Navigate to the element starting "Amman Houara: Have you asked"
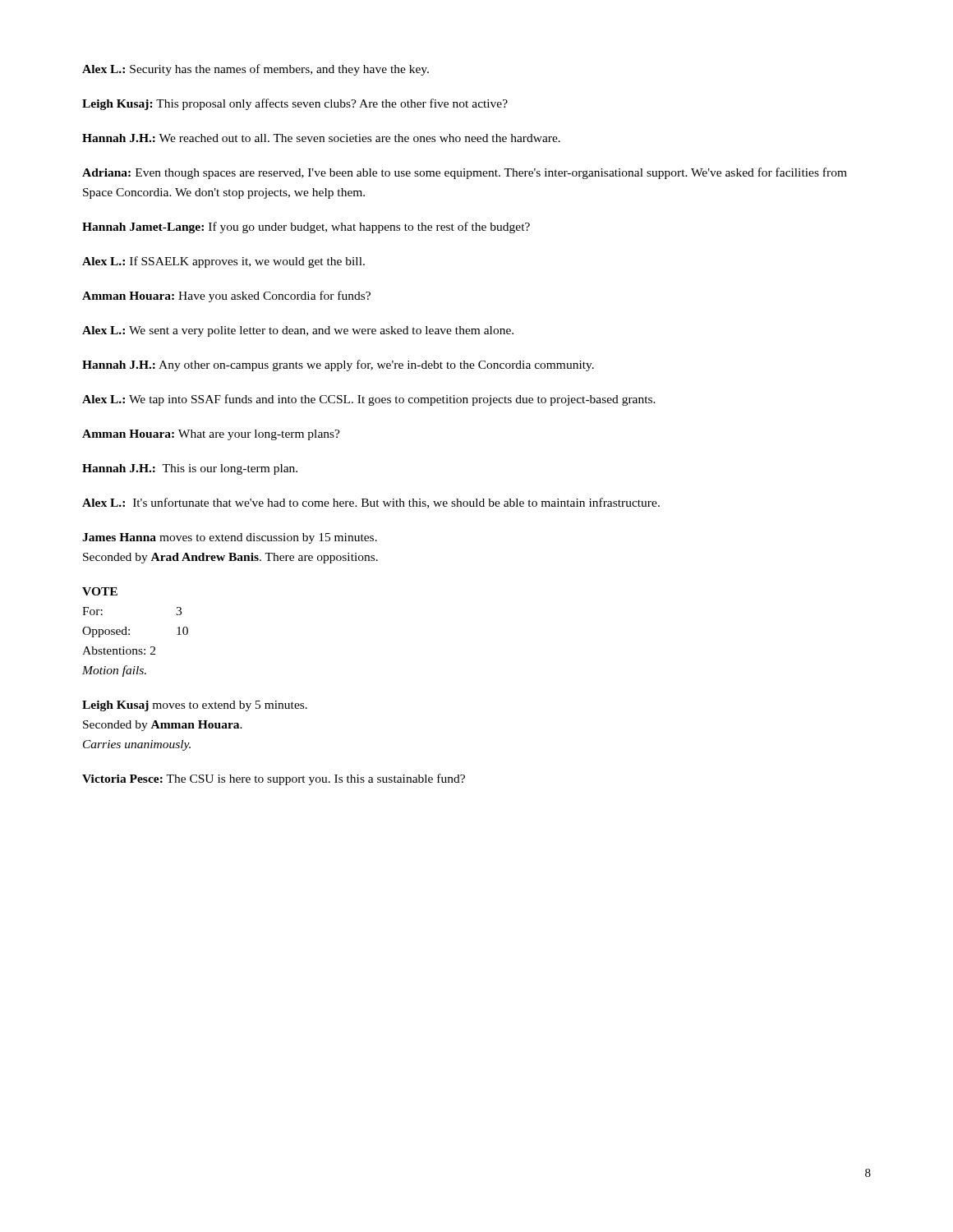Viewport: 953px width, 1232px height. 227,295
